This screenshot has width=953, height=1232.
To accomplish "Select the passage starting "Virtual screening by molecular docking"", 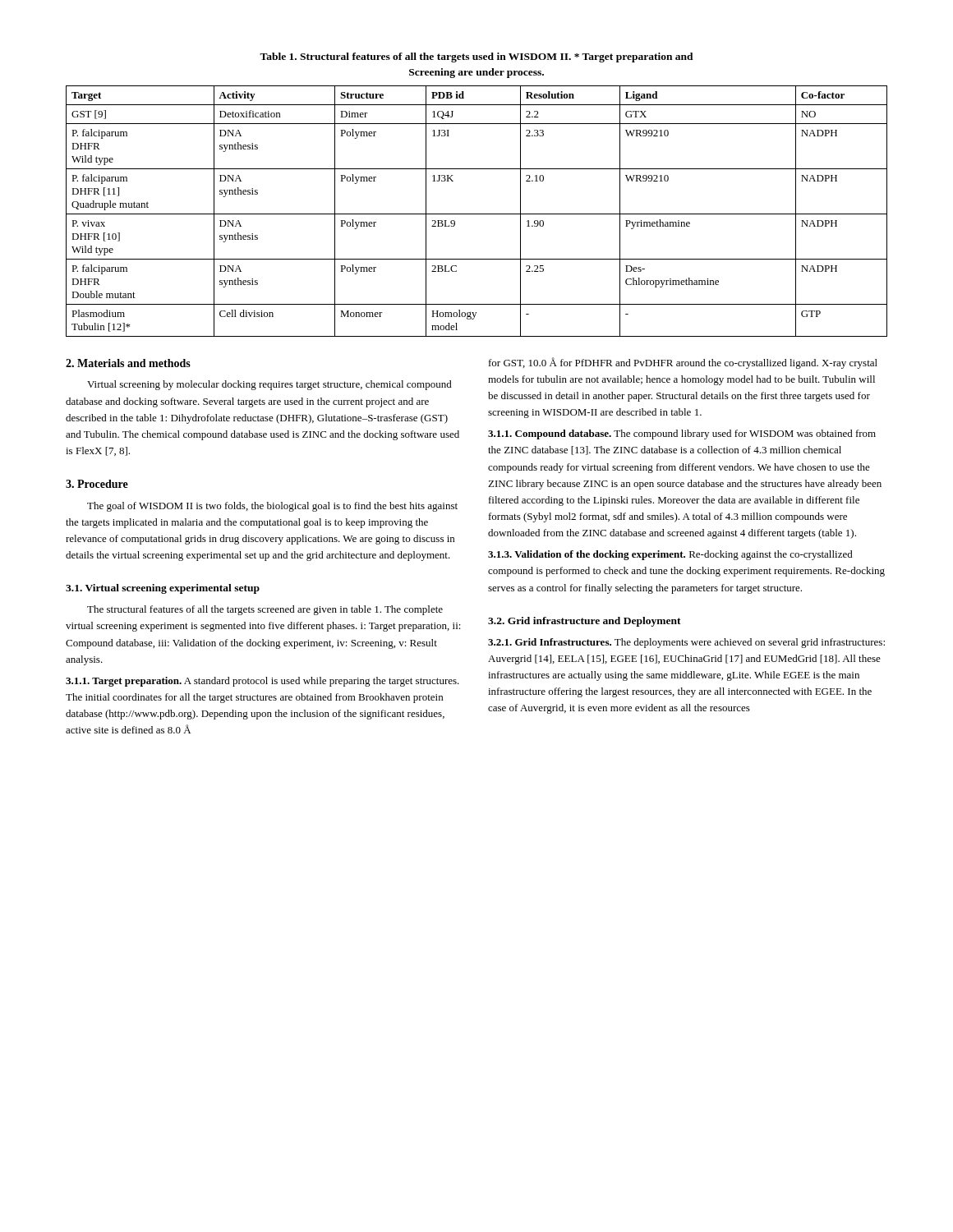I will point(265,418).
